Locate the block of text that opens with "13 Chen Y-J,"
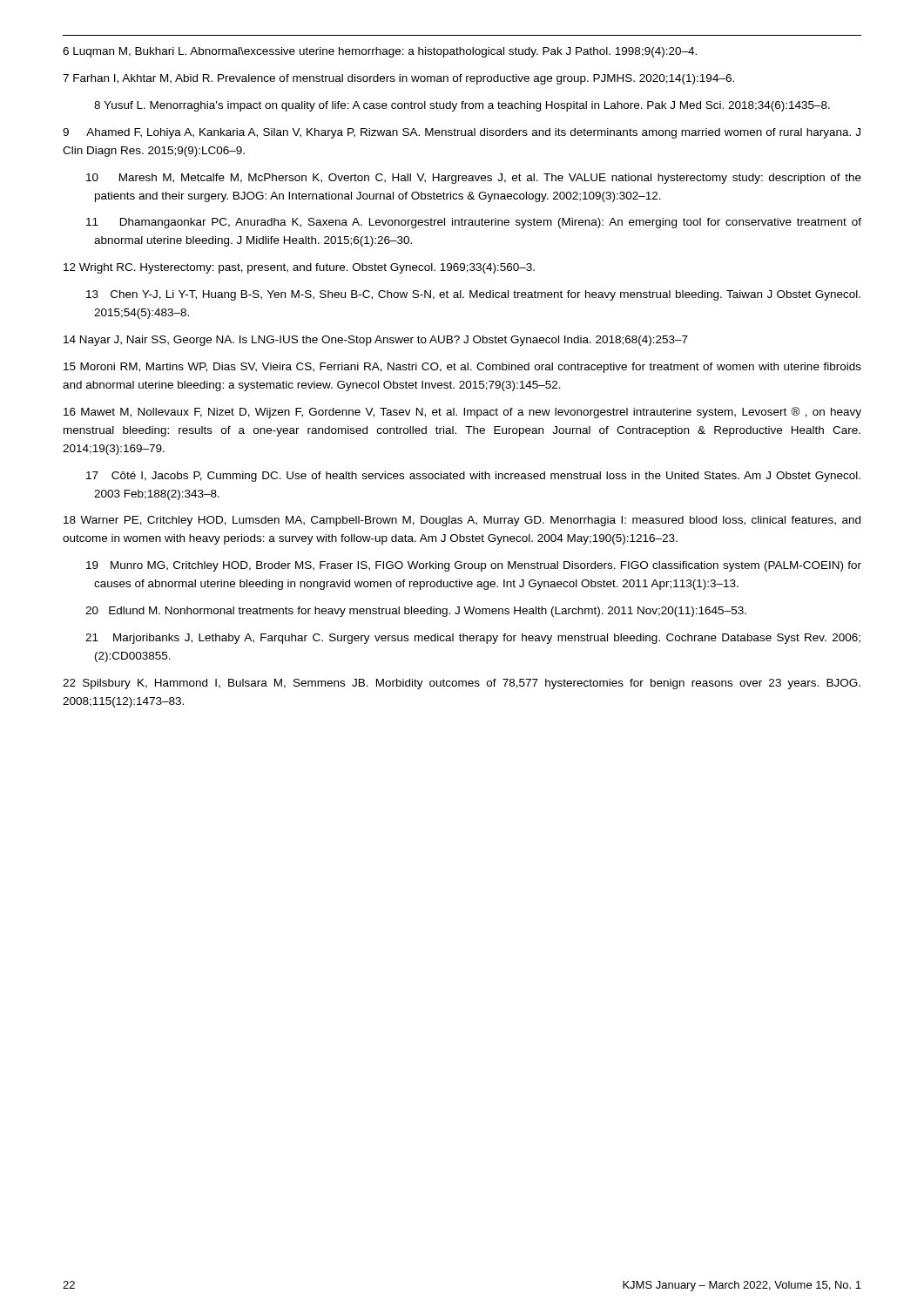The image size is (924, 1307). 473,303
